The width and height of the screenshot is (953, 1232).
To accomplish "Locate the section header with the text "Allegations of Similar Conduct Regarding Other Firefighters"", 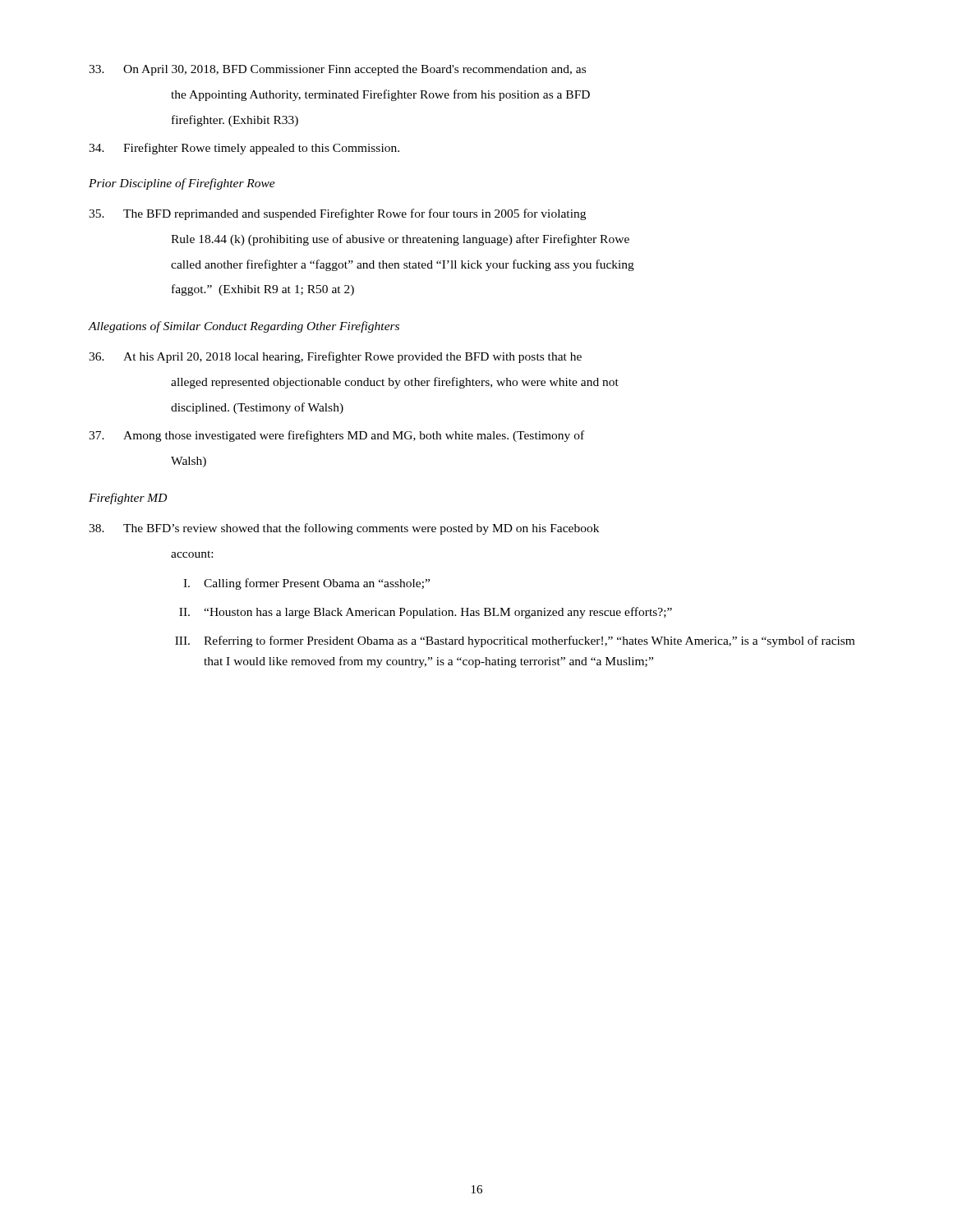I will tap(244, 326).
